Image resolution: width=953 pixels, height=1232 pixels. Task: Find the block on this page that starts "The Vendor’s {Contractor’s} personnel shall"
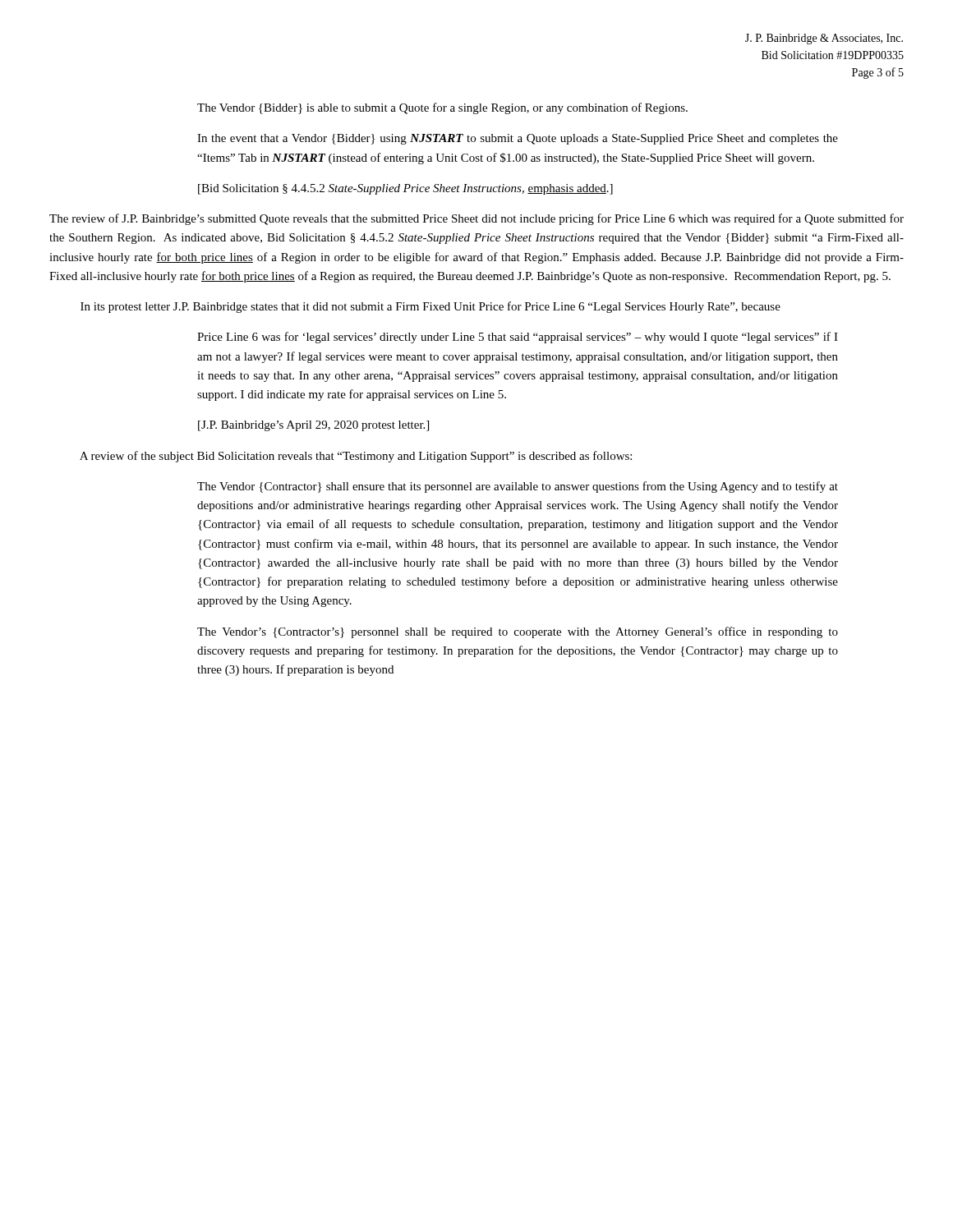click(x=518, y=651)
